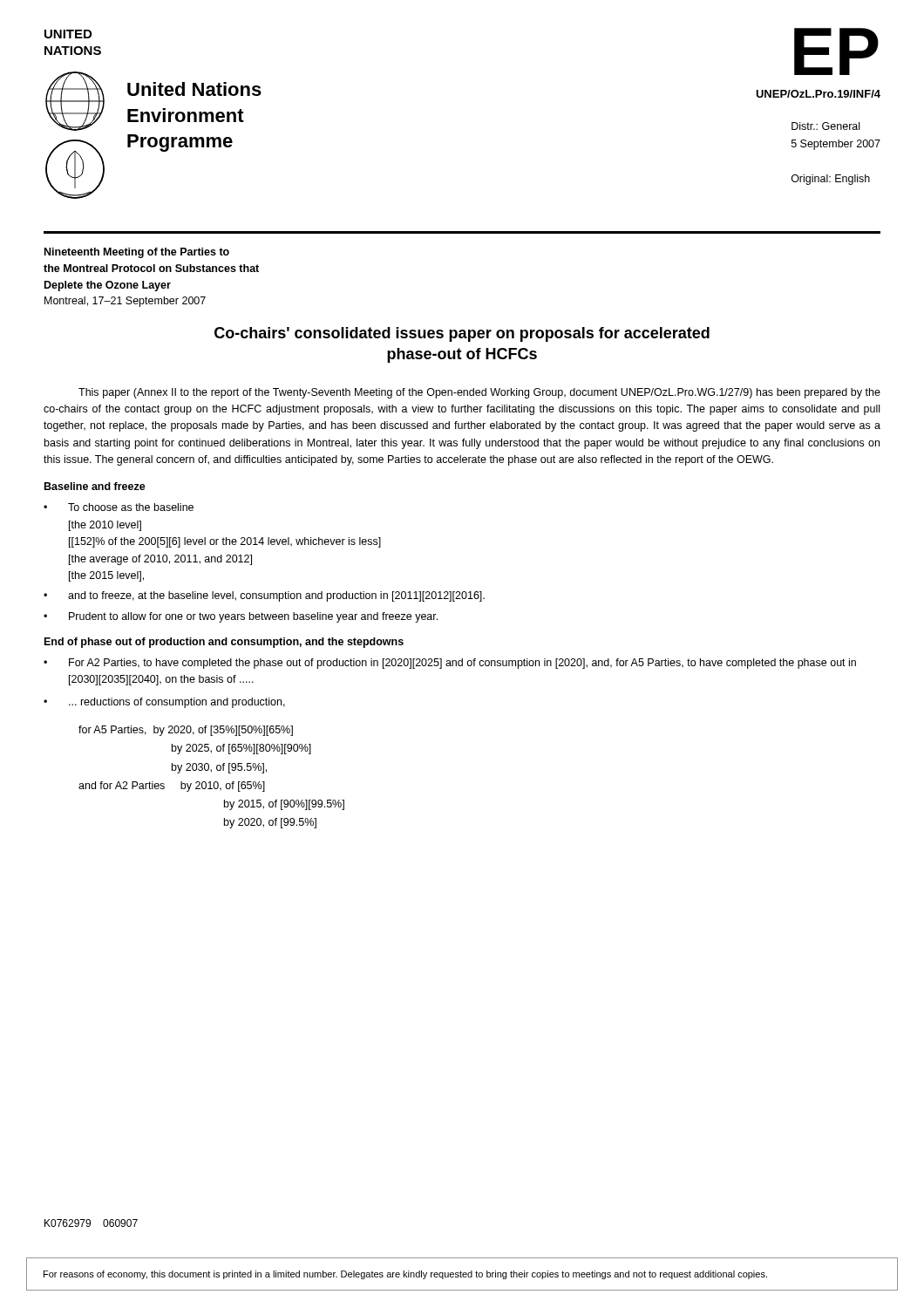Viewport: 924px width, 1308px height.
Task: Point to the region starting "United NationsEnvironmentProgramme"
Action: [x=194, y=115]
